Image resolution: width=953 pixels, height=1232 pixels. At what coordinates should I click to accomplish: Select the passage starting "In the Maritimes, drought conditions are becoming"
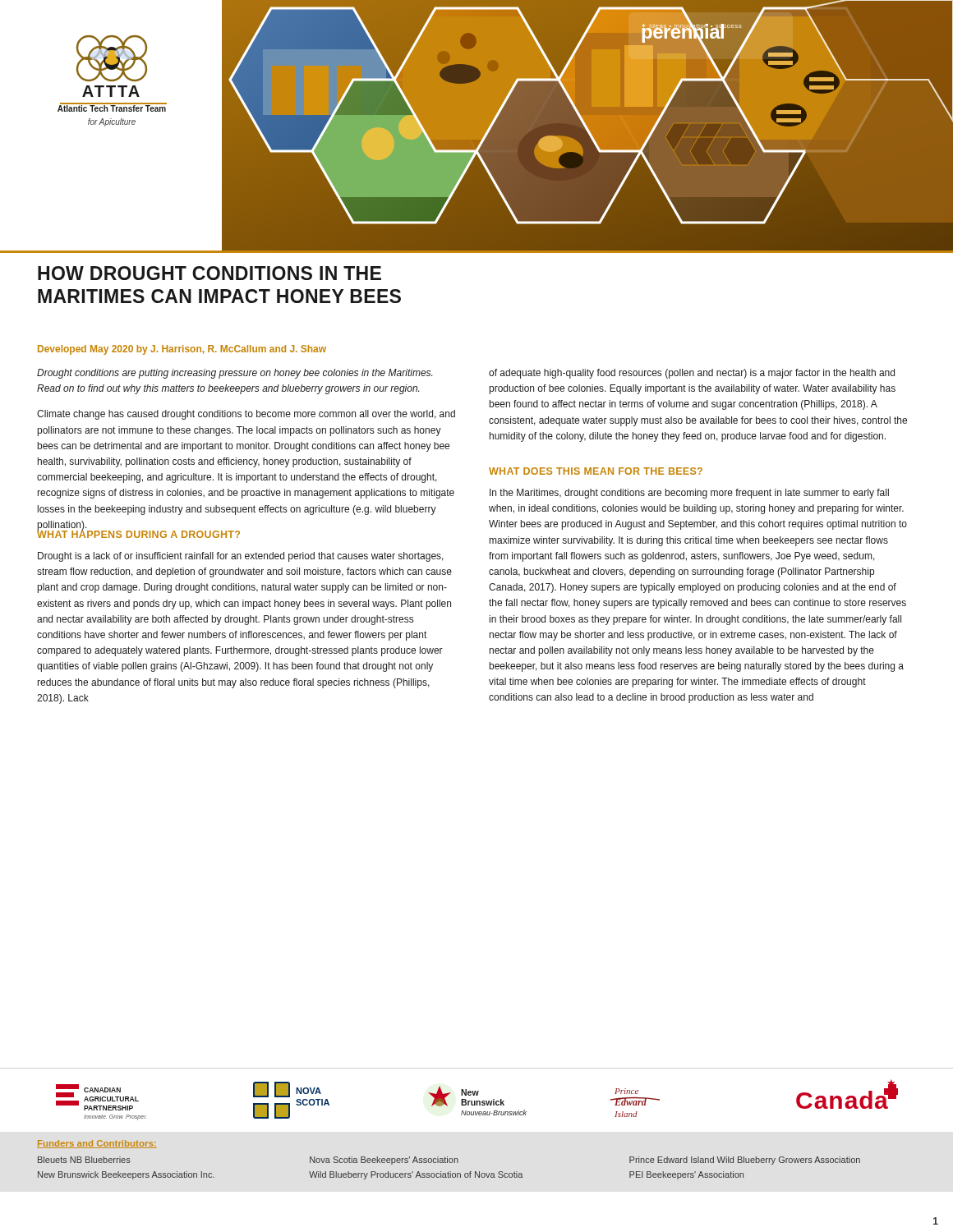click(698, 596)
